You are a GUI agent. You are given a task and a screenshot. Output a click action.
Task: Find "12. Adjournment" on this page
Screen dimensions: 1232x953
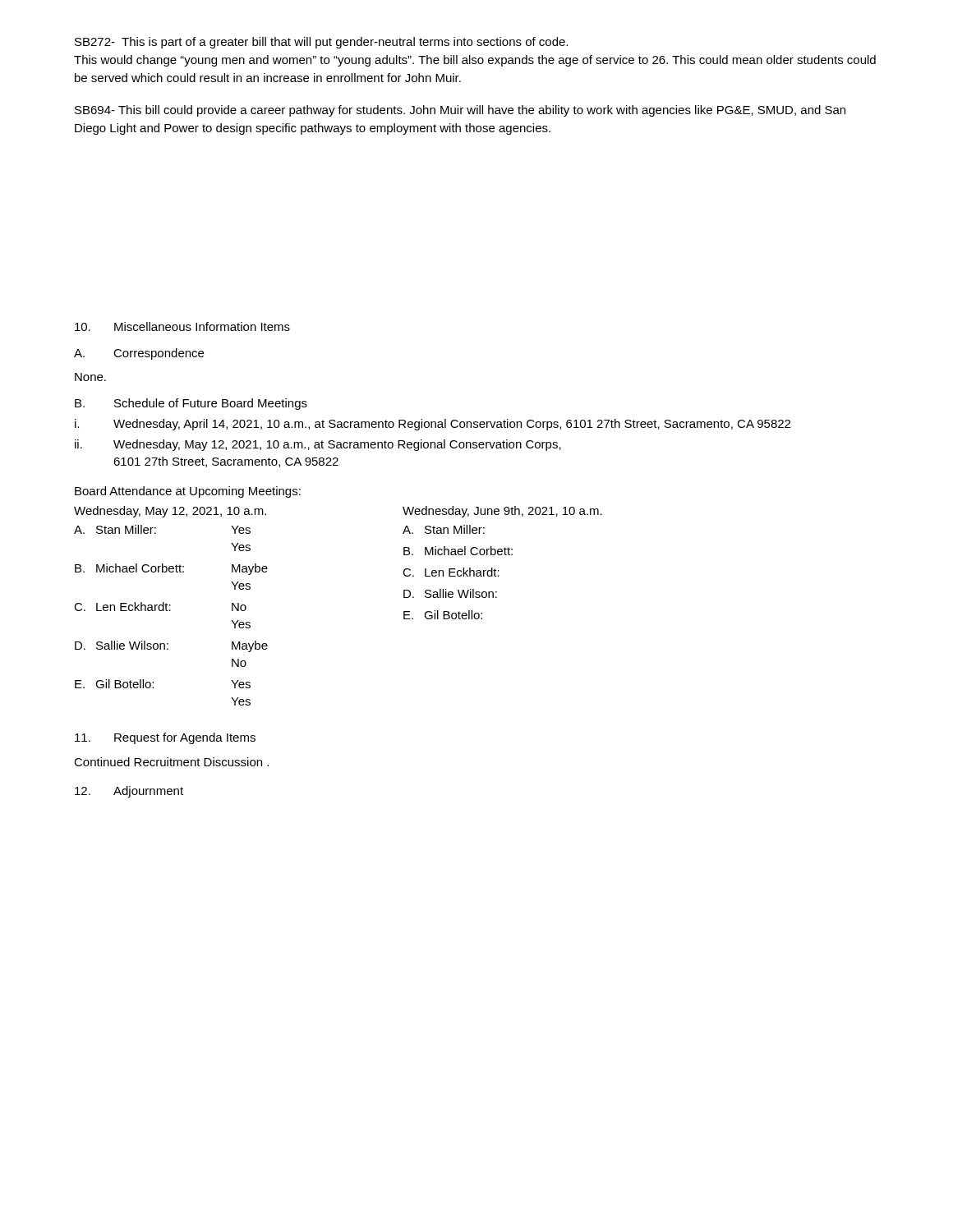pyautogui.click(x=129, y=791)
